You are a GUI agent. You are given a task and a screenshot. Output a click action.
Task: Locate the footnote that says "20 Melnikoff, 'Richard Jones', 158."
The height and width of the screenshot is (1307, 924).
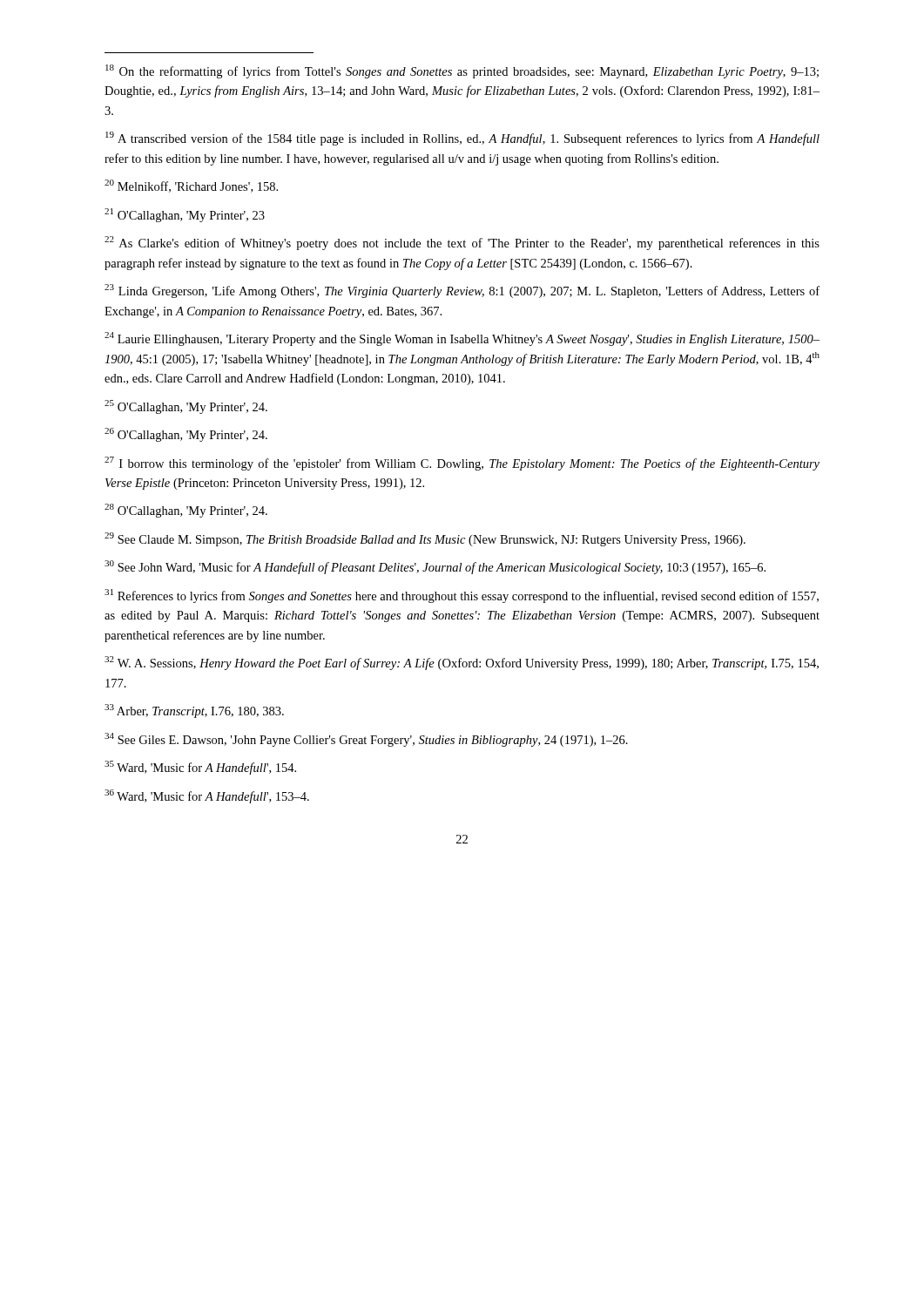click(x=192, y=186)
